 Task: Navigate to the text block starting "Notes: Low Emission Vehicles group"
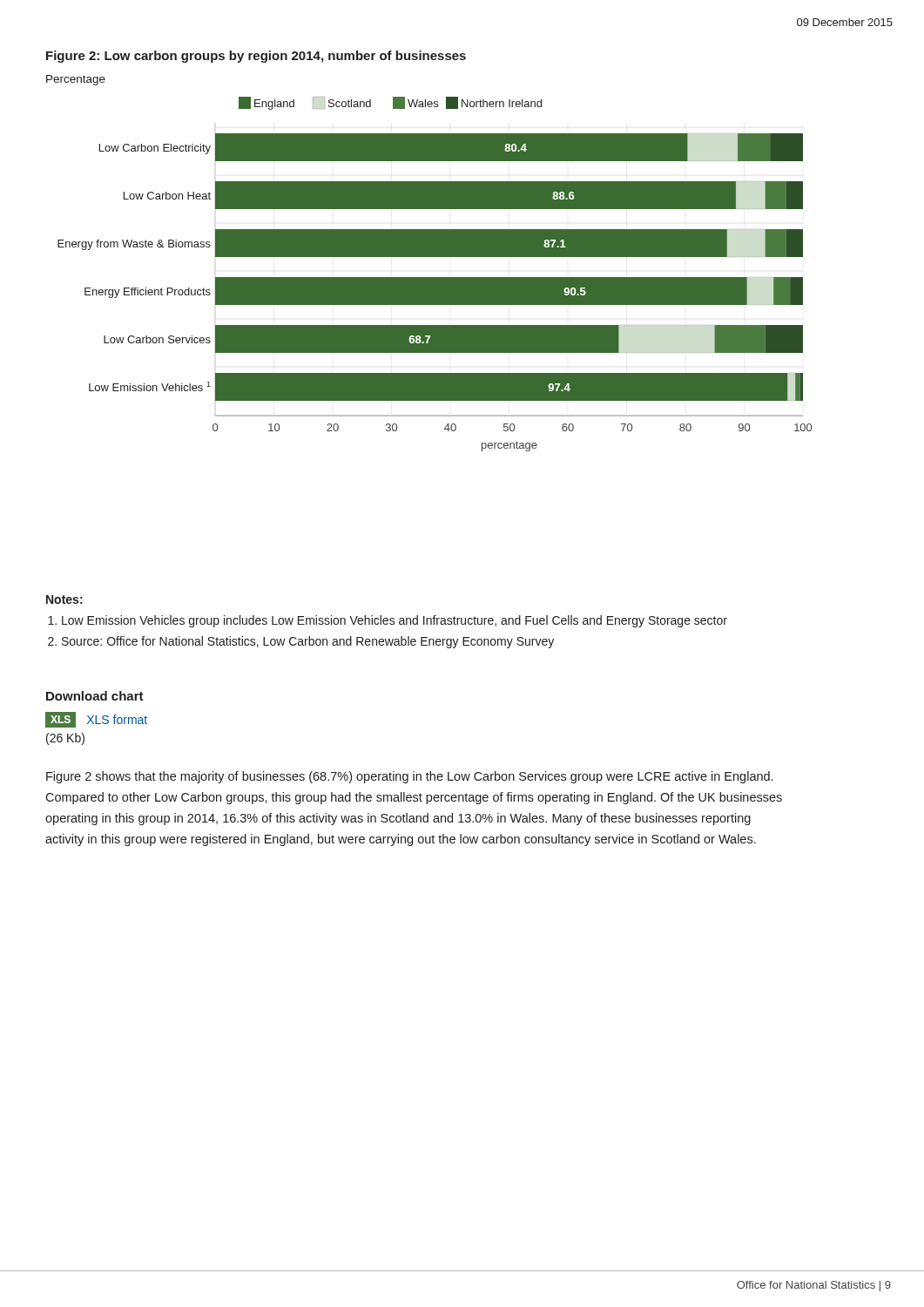tap(415, 622)
